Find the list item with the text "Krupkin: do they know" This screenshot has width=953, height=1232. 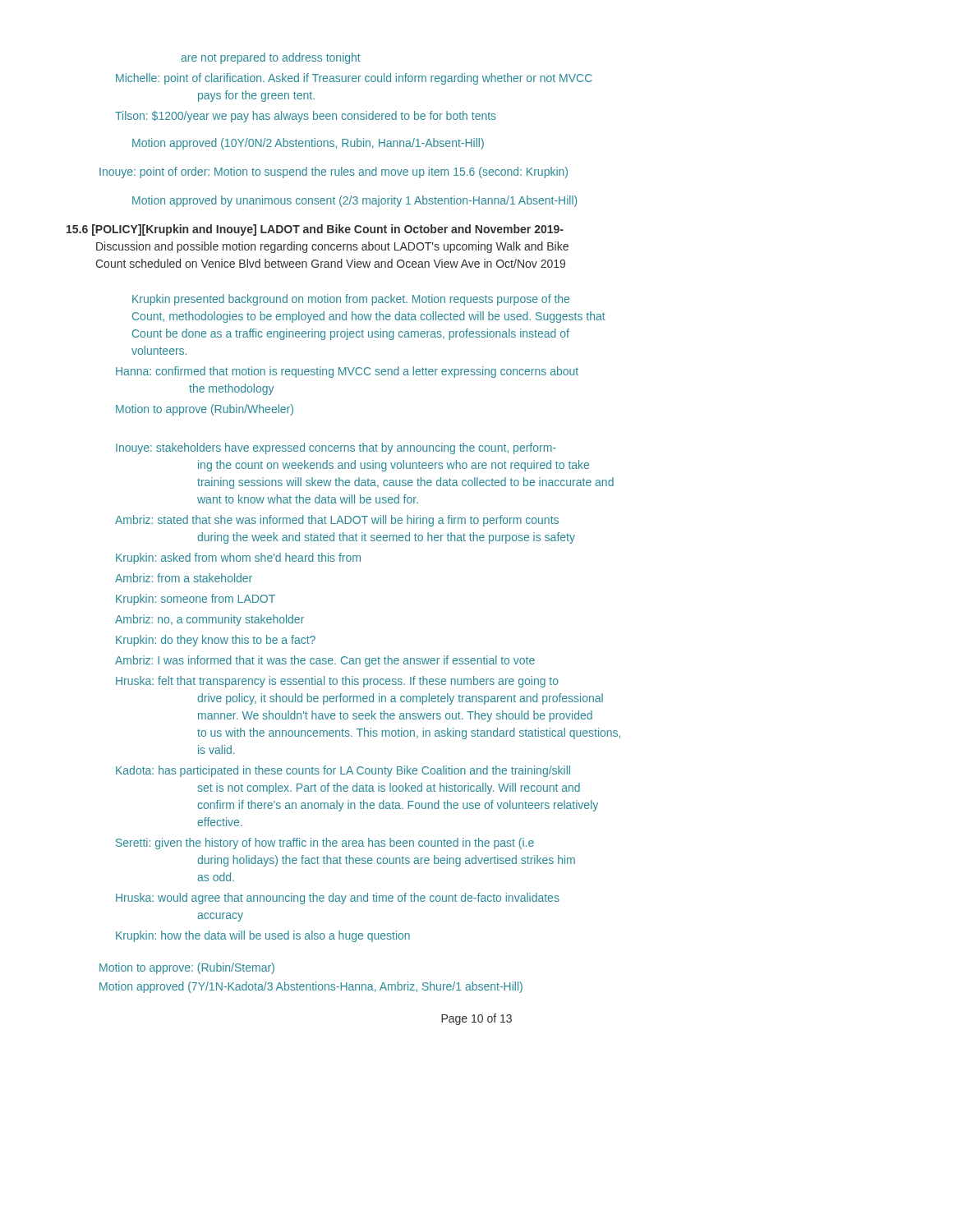pos(215,640)
